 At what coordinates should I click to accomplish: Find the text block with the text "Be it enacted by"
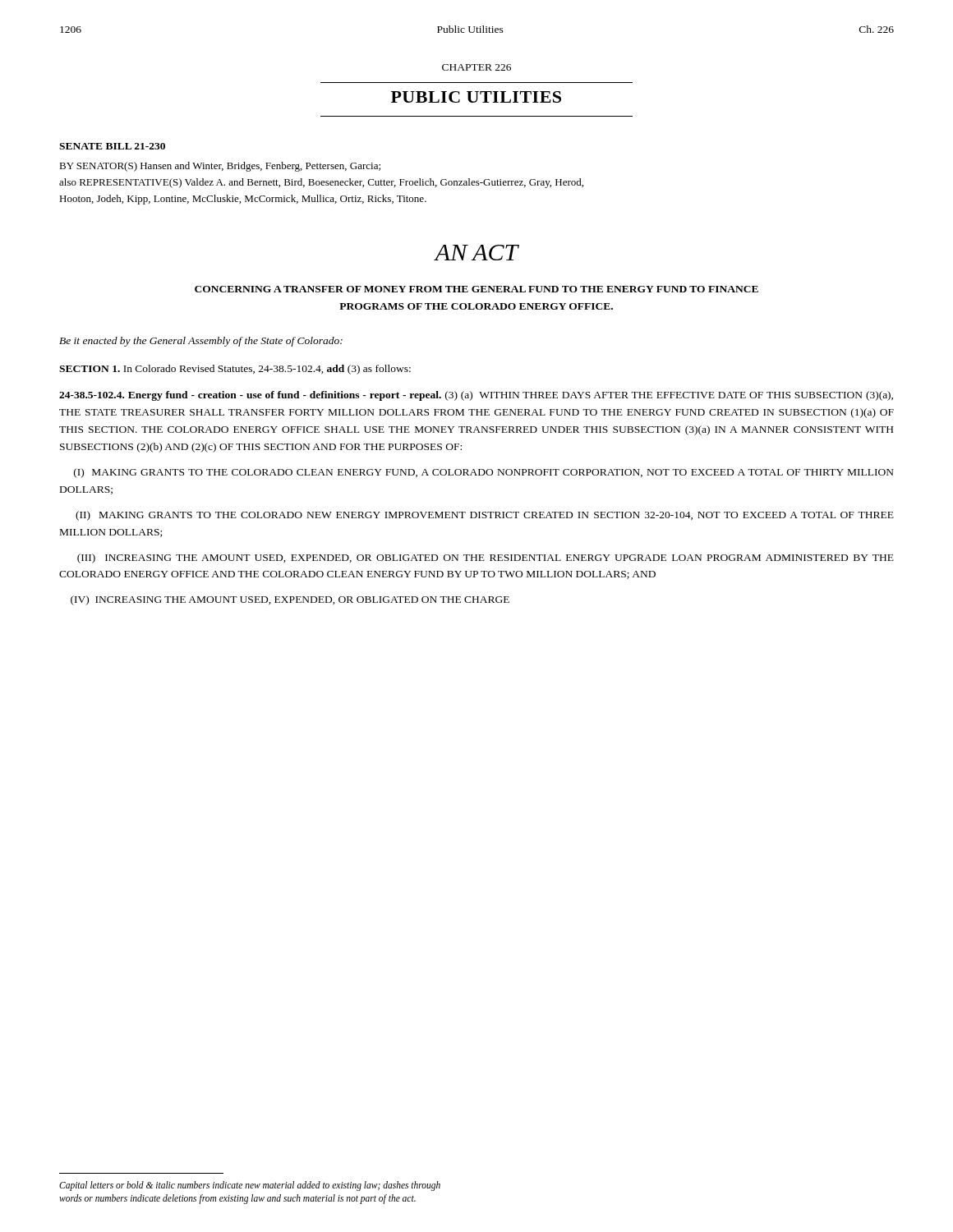click(x=201, y=340)
